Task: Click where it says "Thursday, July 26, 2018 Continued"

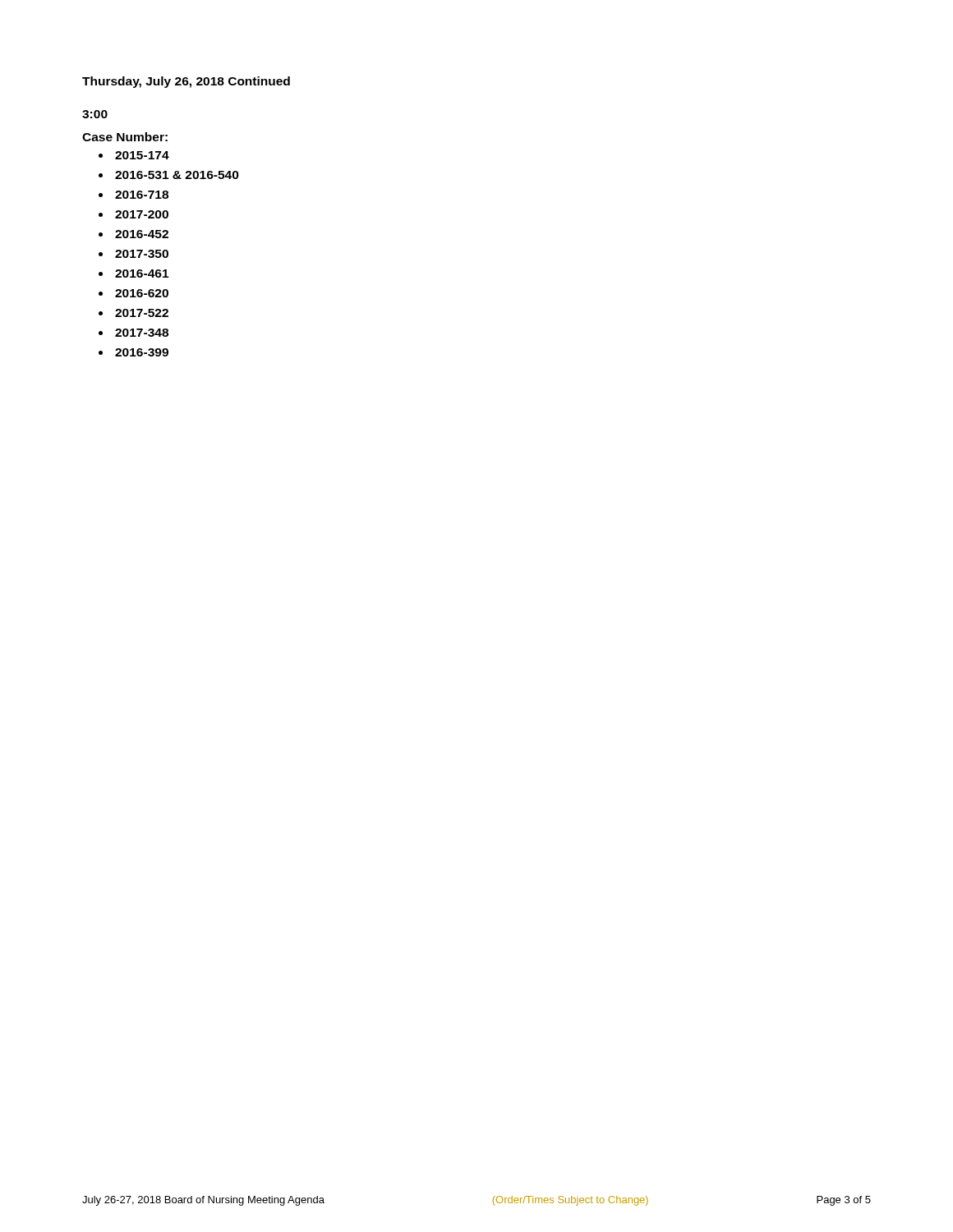Action: 186,81
